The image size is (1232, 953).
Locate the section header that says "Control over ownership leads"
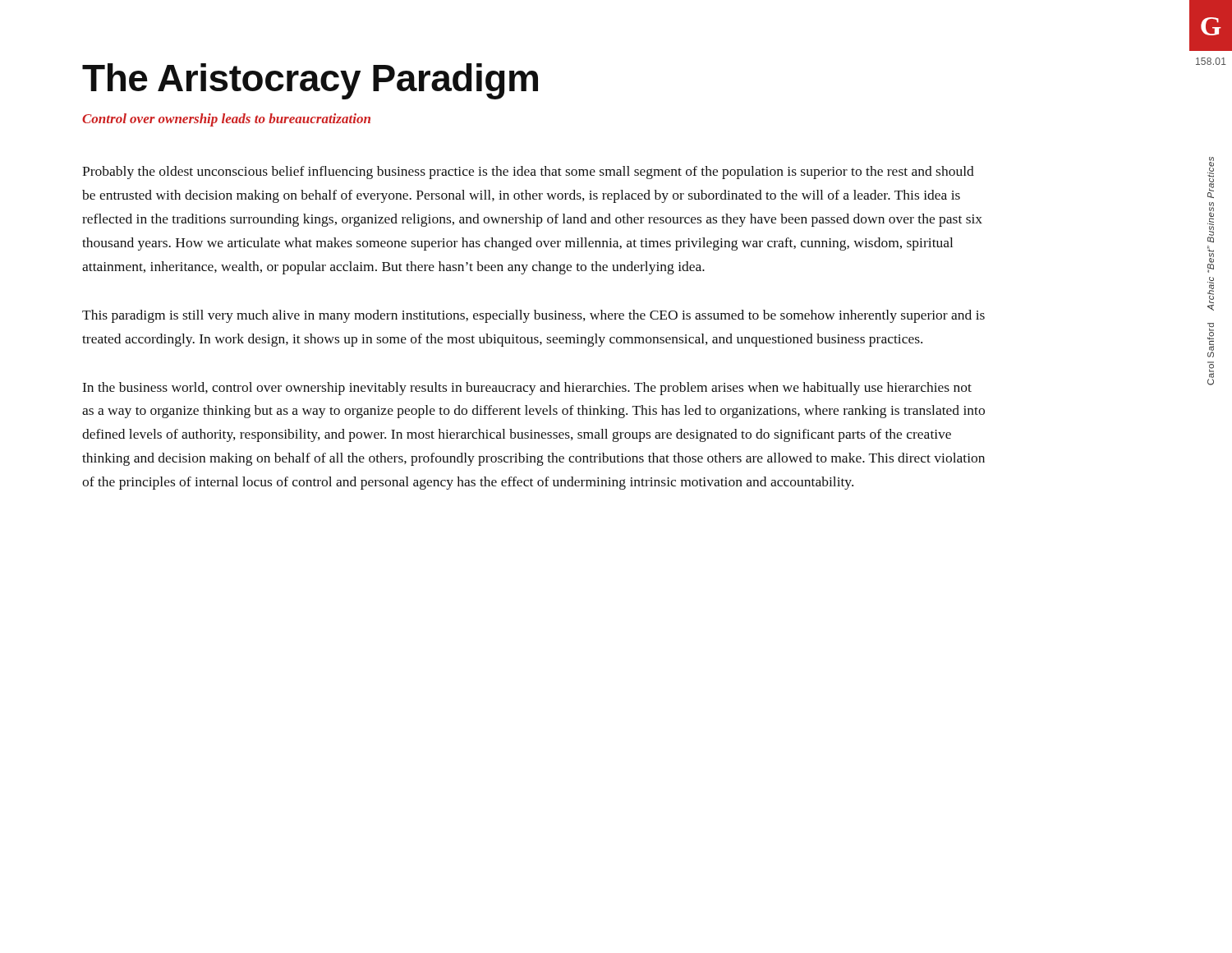(227, 118)
